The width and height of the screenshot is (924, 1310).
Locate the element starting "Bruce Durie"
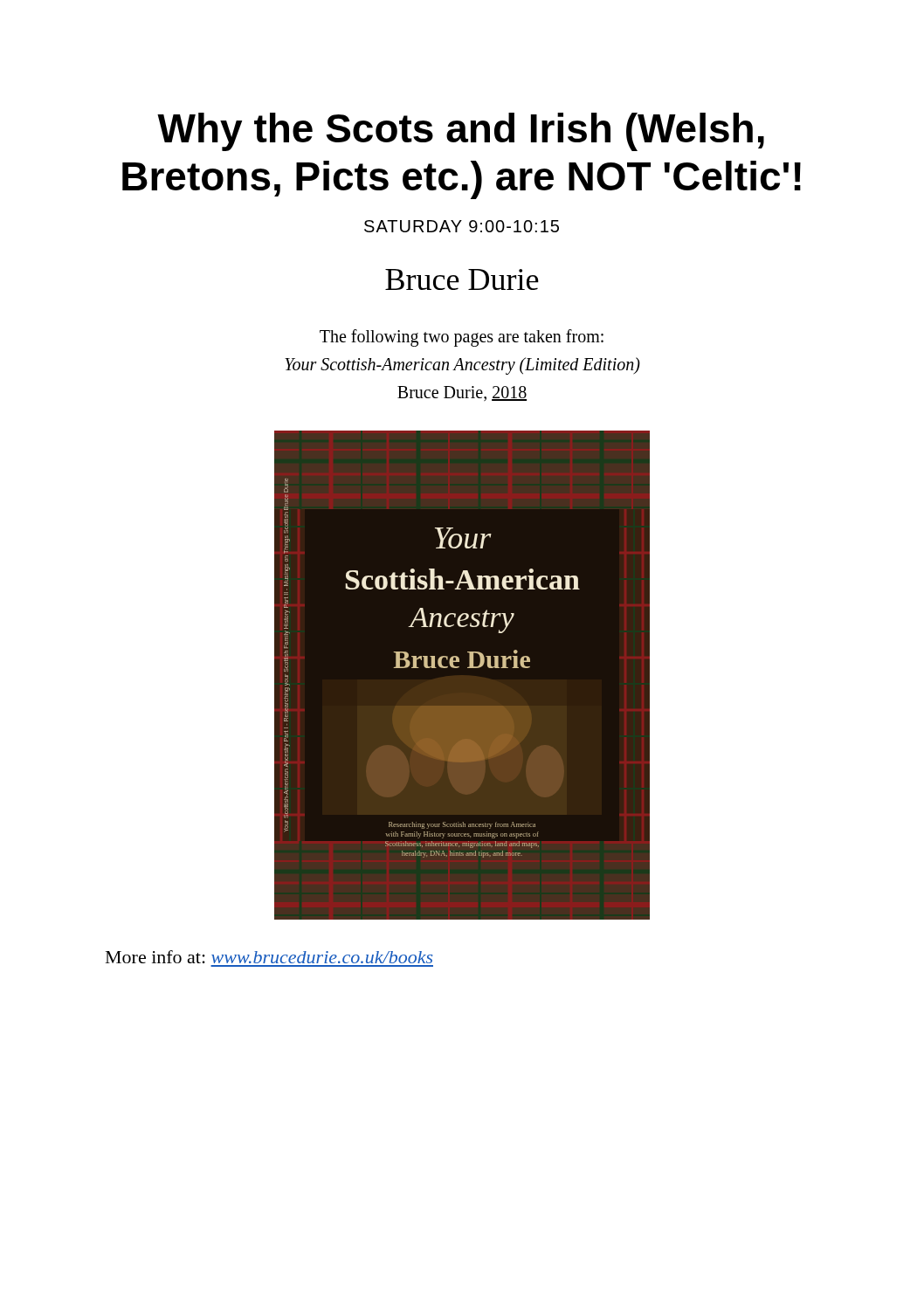462,280
